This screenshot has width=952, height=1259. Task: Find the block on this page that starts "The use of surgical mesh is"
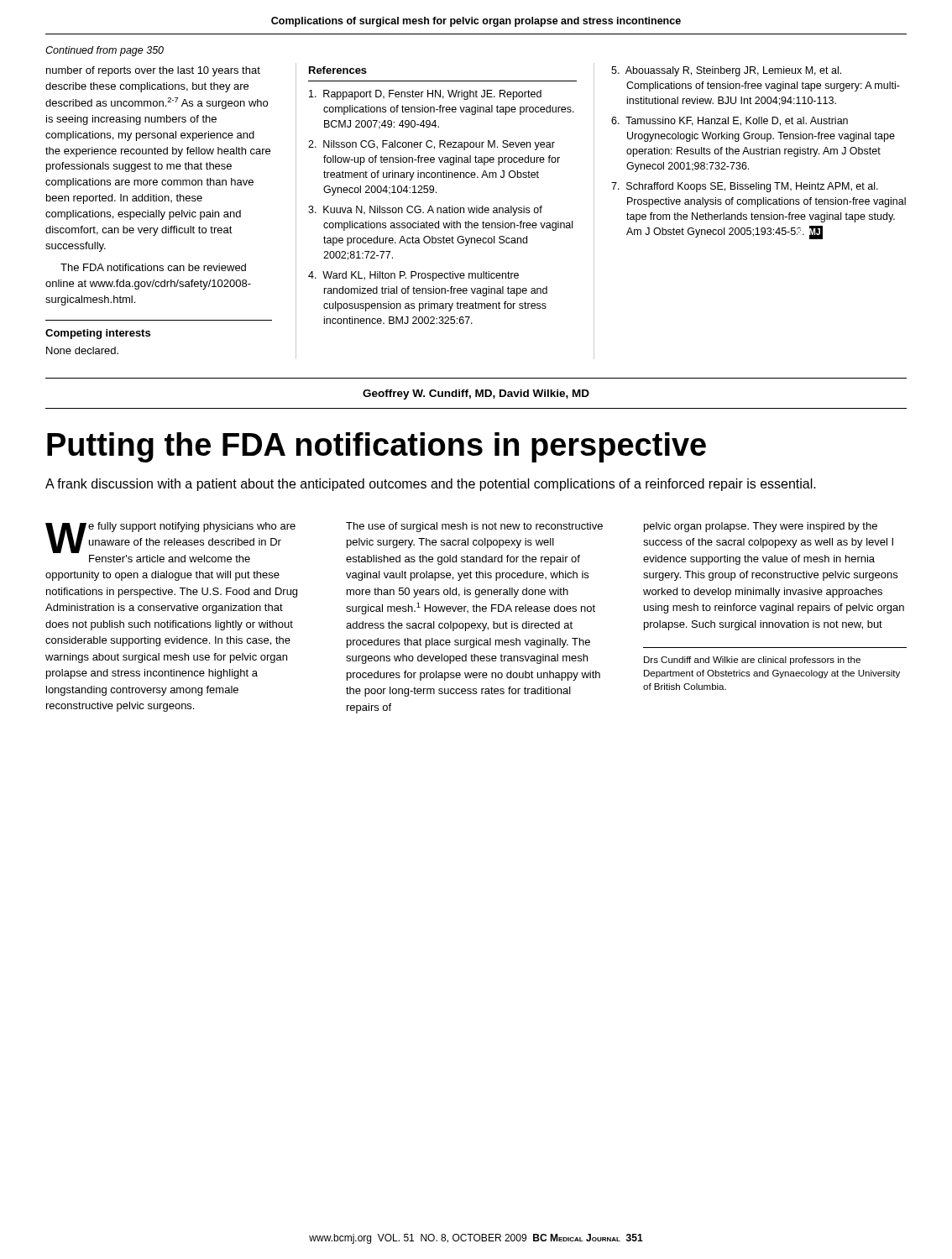tap(476, 616)
